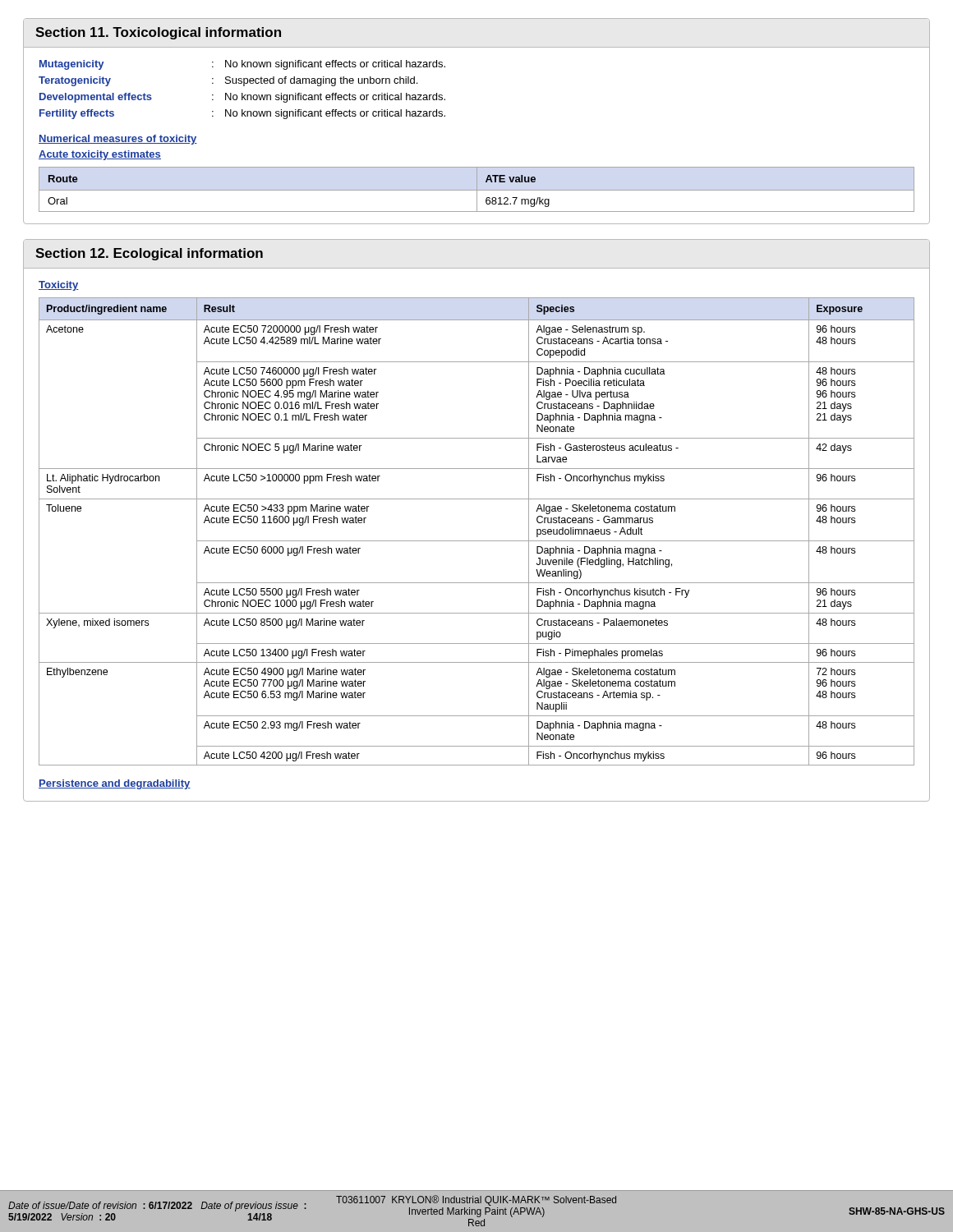The image size is (953, 1232).
Task: Find the text containing "Acute toxicity estimates"
Action: (x=100, y=155)
